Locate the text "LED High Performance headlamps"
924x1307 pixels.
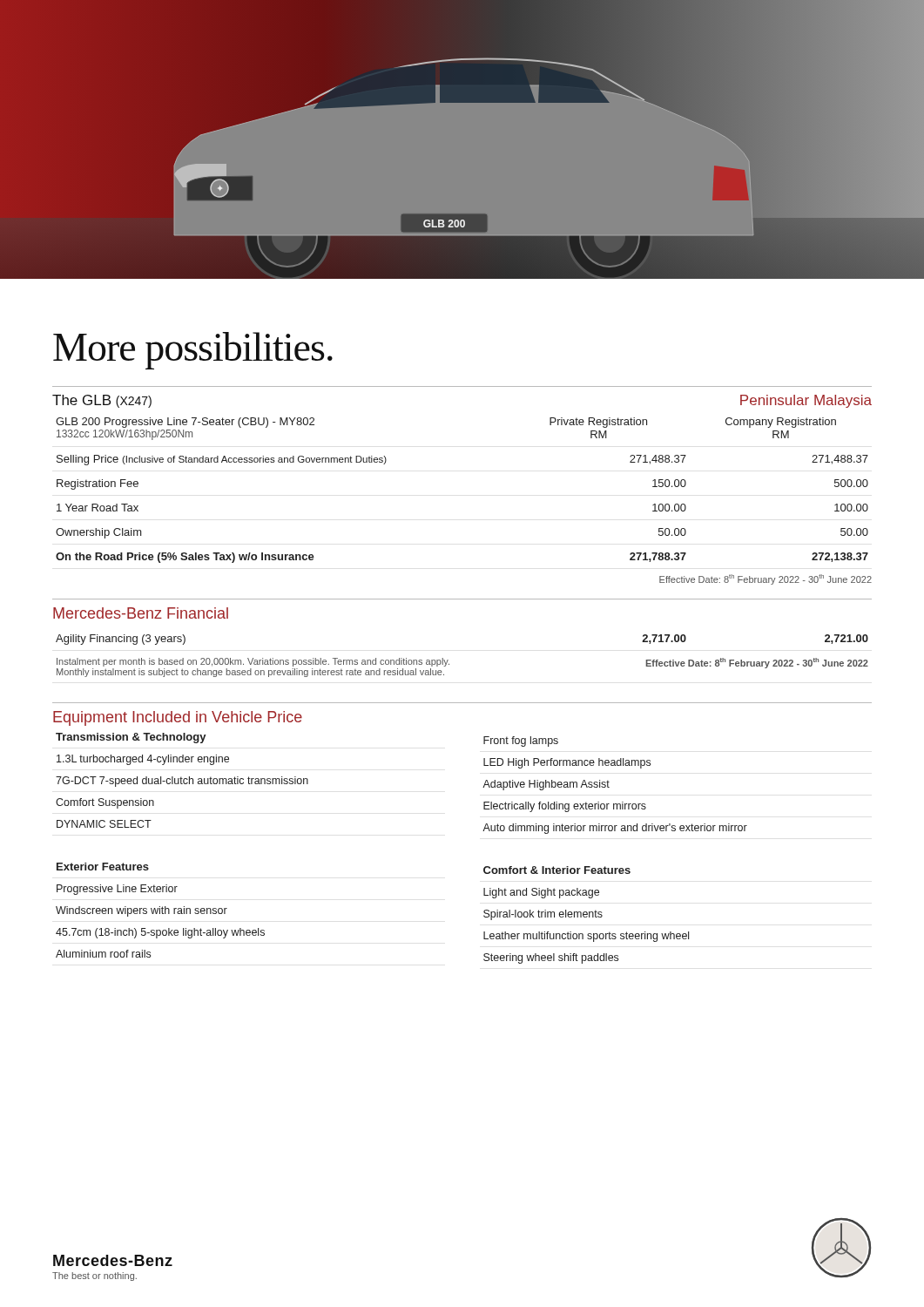(567, 763)
